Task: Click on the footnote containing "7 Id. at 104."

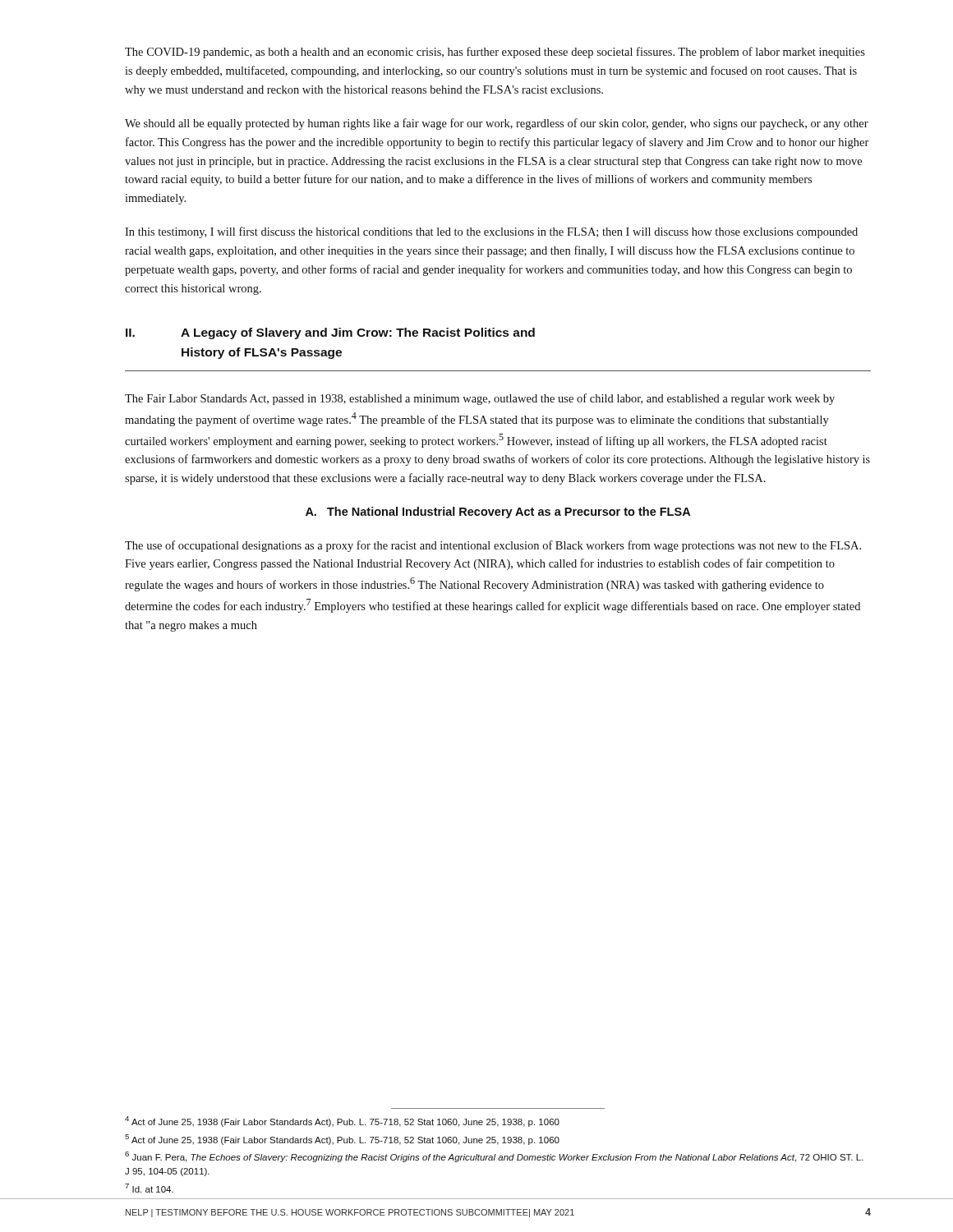Action: click(149, 1187)
